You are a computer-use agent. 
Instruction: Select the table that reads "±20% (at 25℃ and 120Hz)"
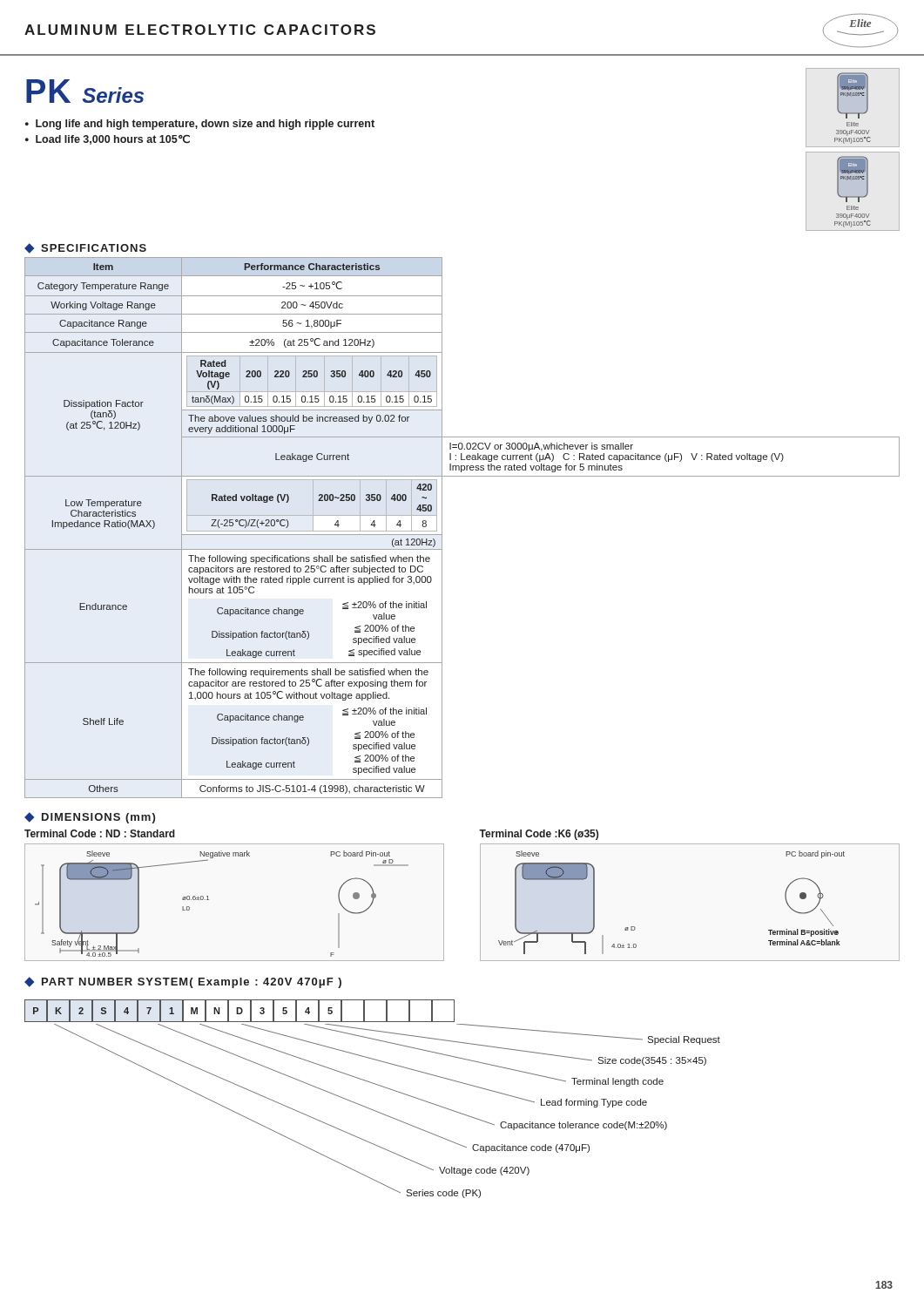click(x=462, y=528)
